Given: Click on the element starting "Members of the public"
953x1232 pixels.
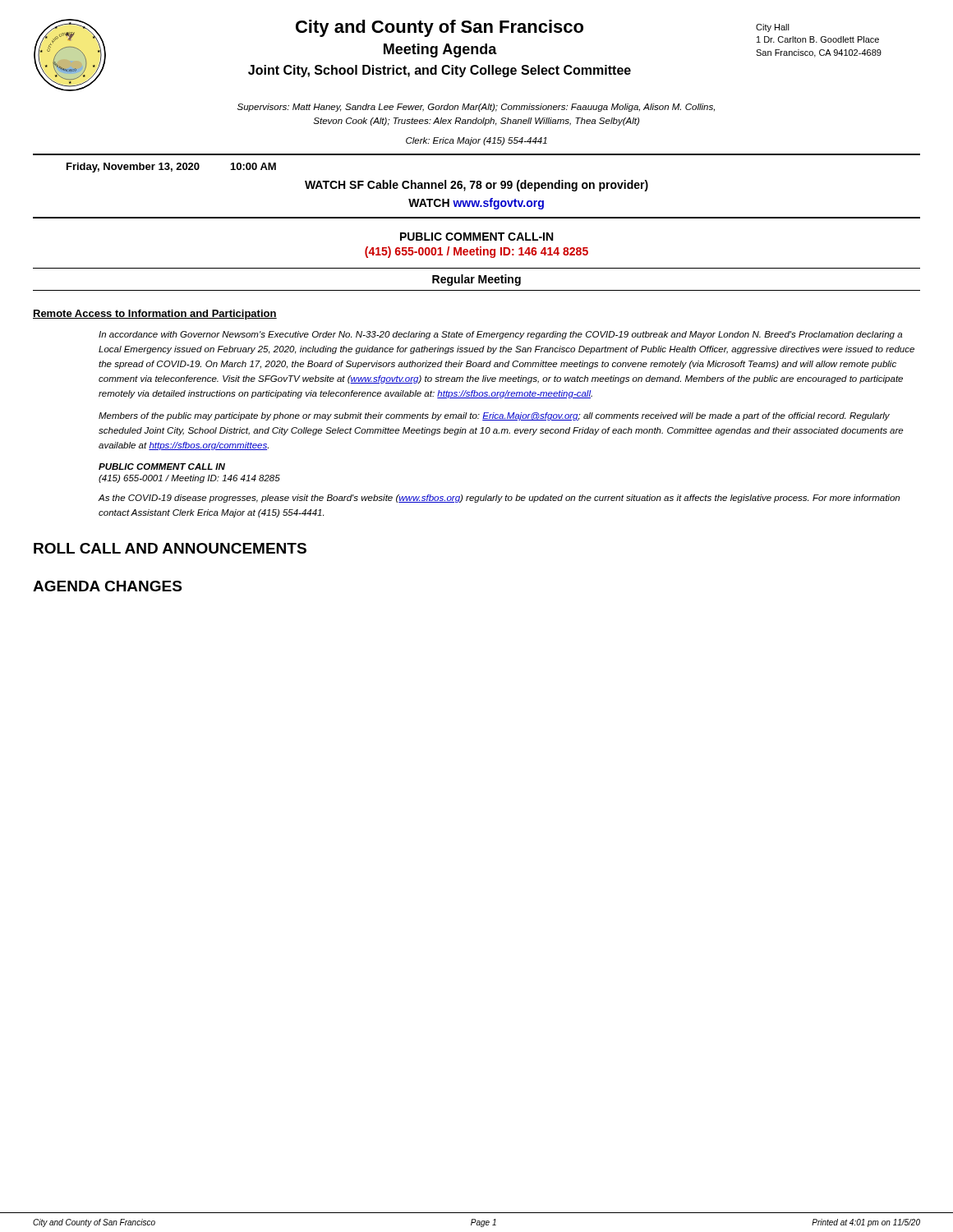Looking at the screenshot, I should (501, 431).
